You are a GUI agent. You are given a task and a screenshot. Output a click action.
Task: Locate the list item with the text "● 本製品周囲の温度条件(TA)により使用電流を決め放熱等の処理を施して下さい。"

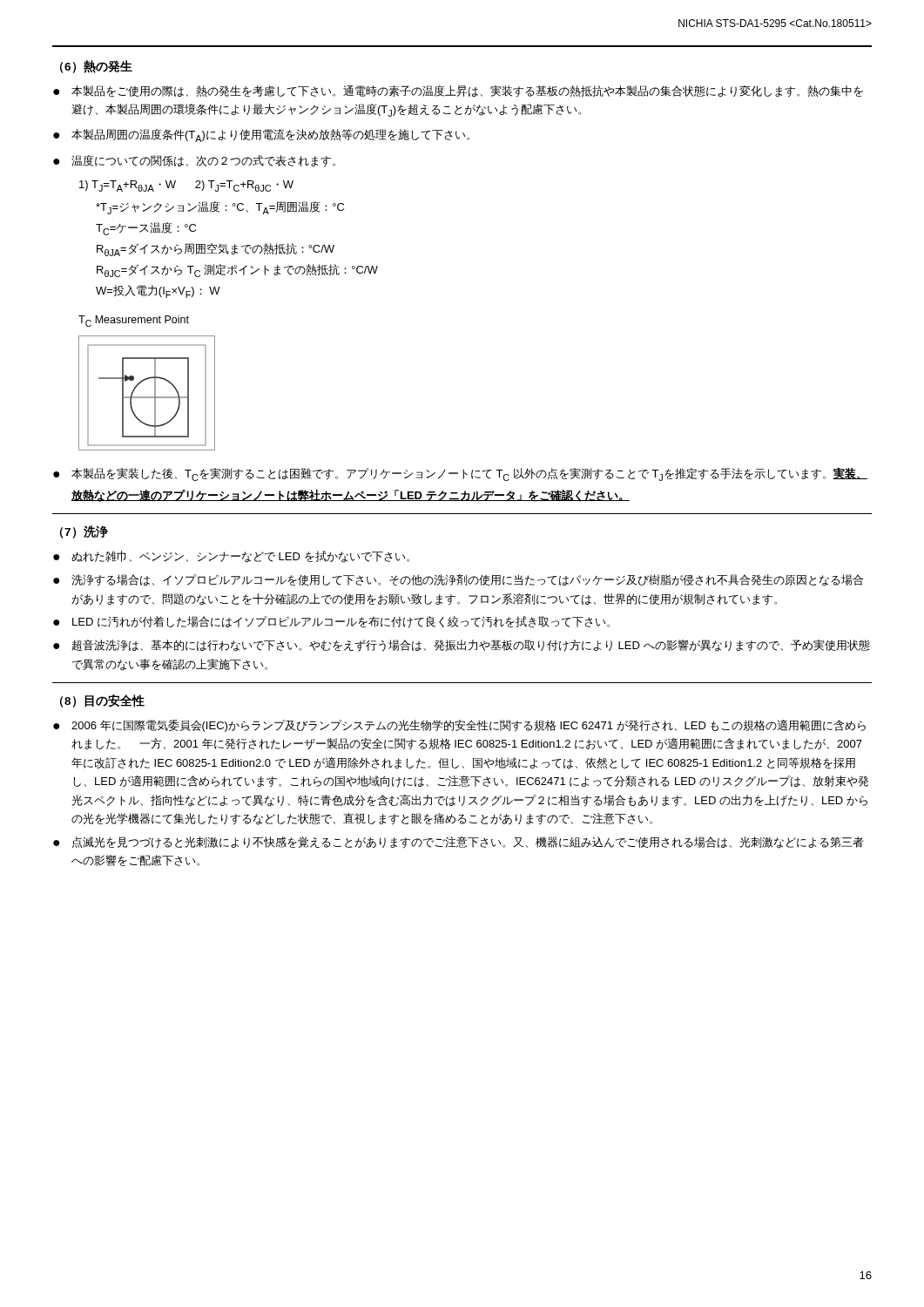pos(462,137)
